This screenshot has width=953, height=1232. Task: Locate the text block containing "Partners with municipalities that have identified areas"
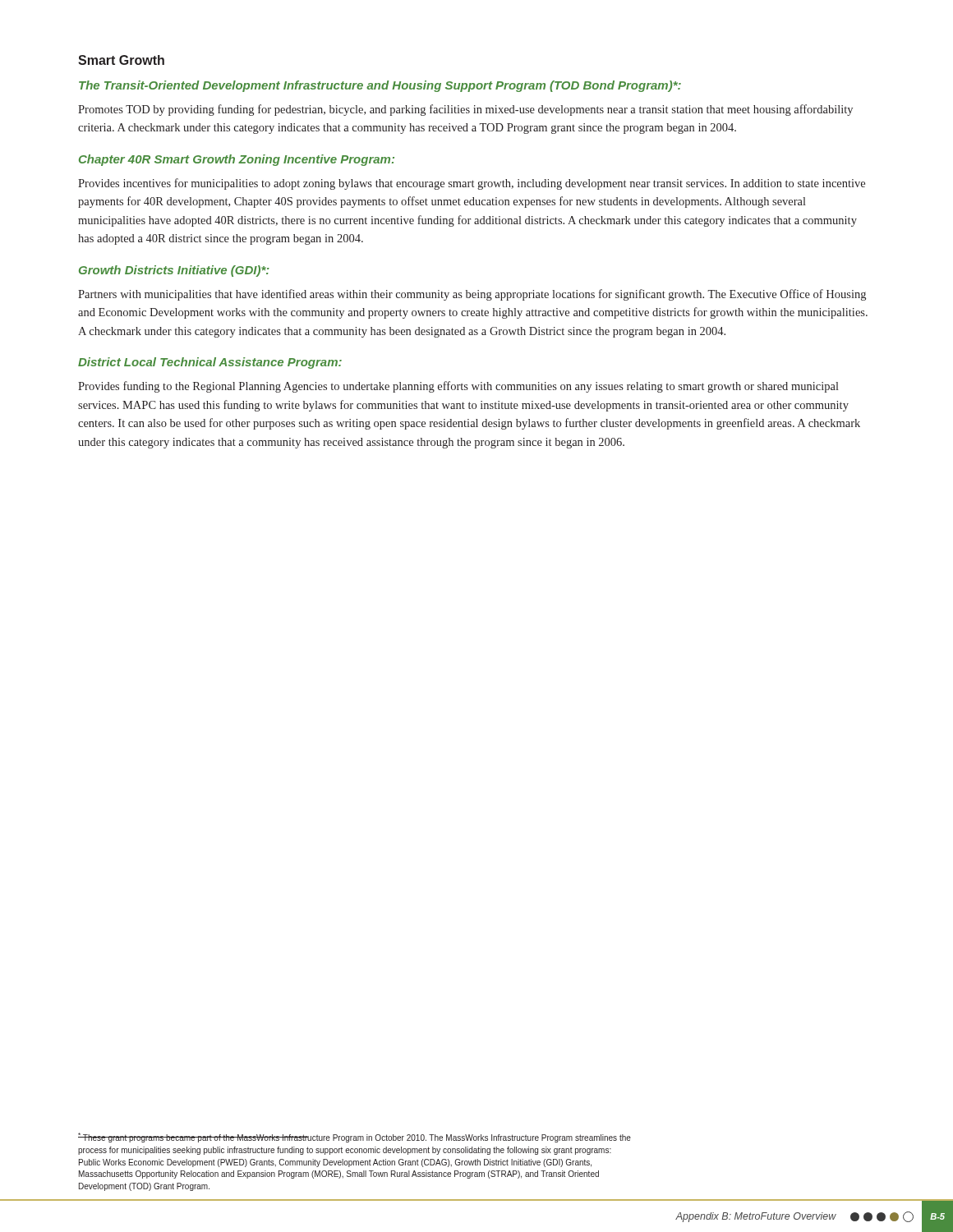(x=473, y=312)
